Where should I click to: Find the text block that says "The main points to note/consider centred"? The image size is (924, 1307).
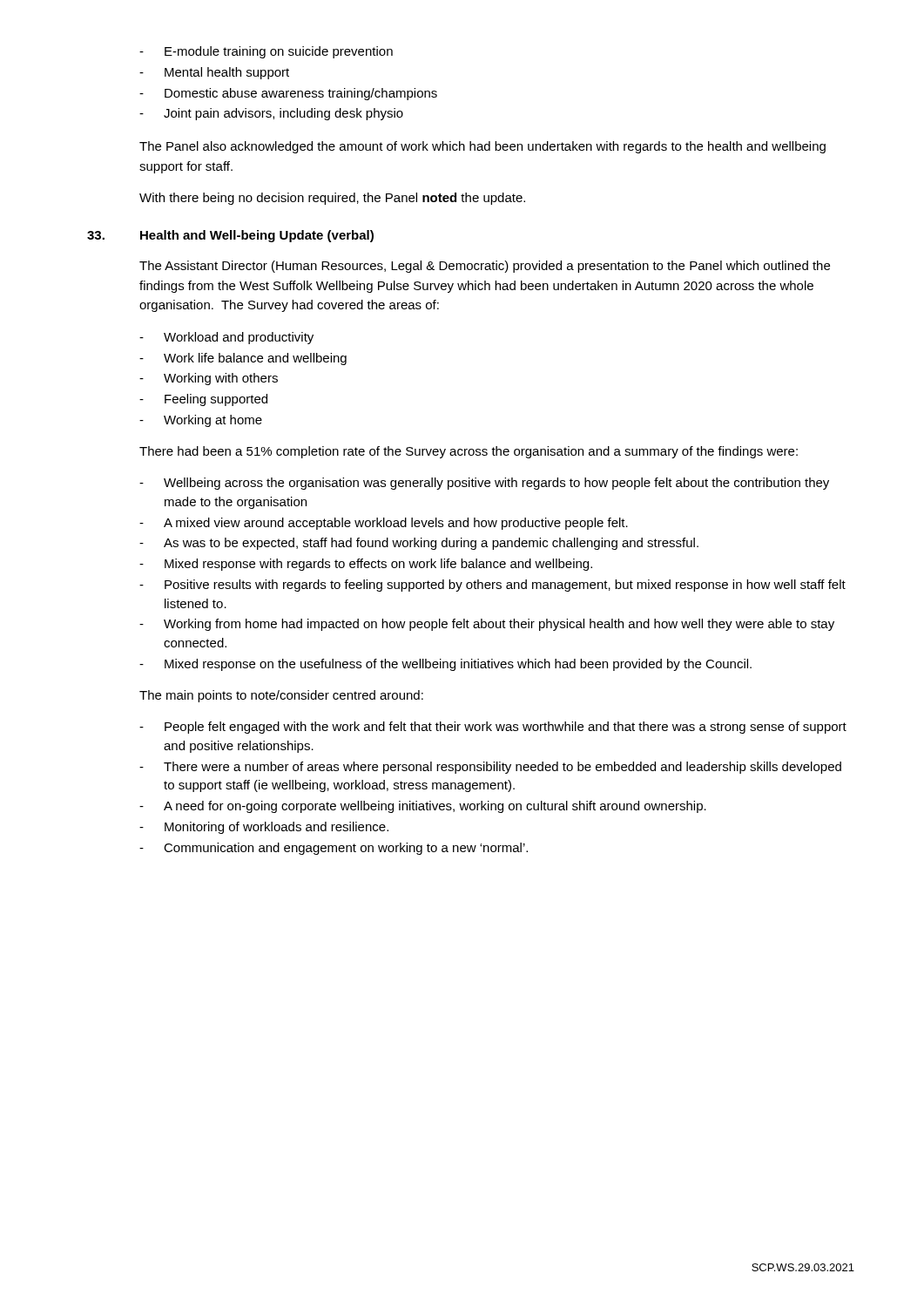click(x=282, y=694)
